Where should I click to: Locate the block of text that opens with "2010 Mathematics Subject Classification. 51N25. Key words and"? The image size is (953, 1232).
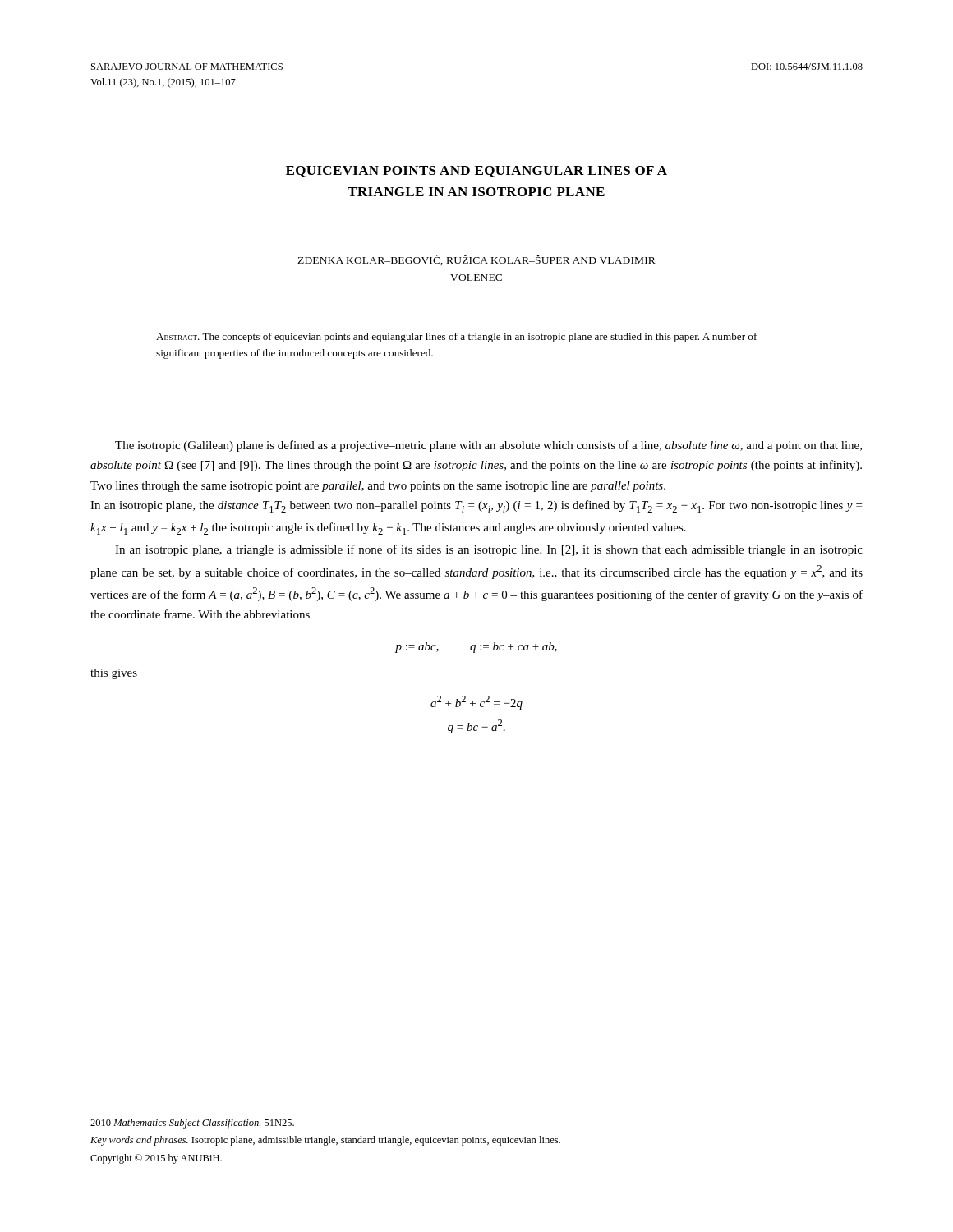(476, 1141)
